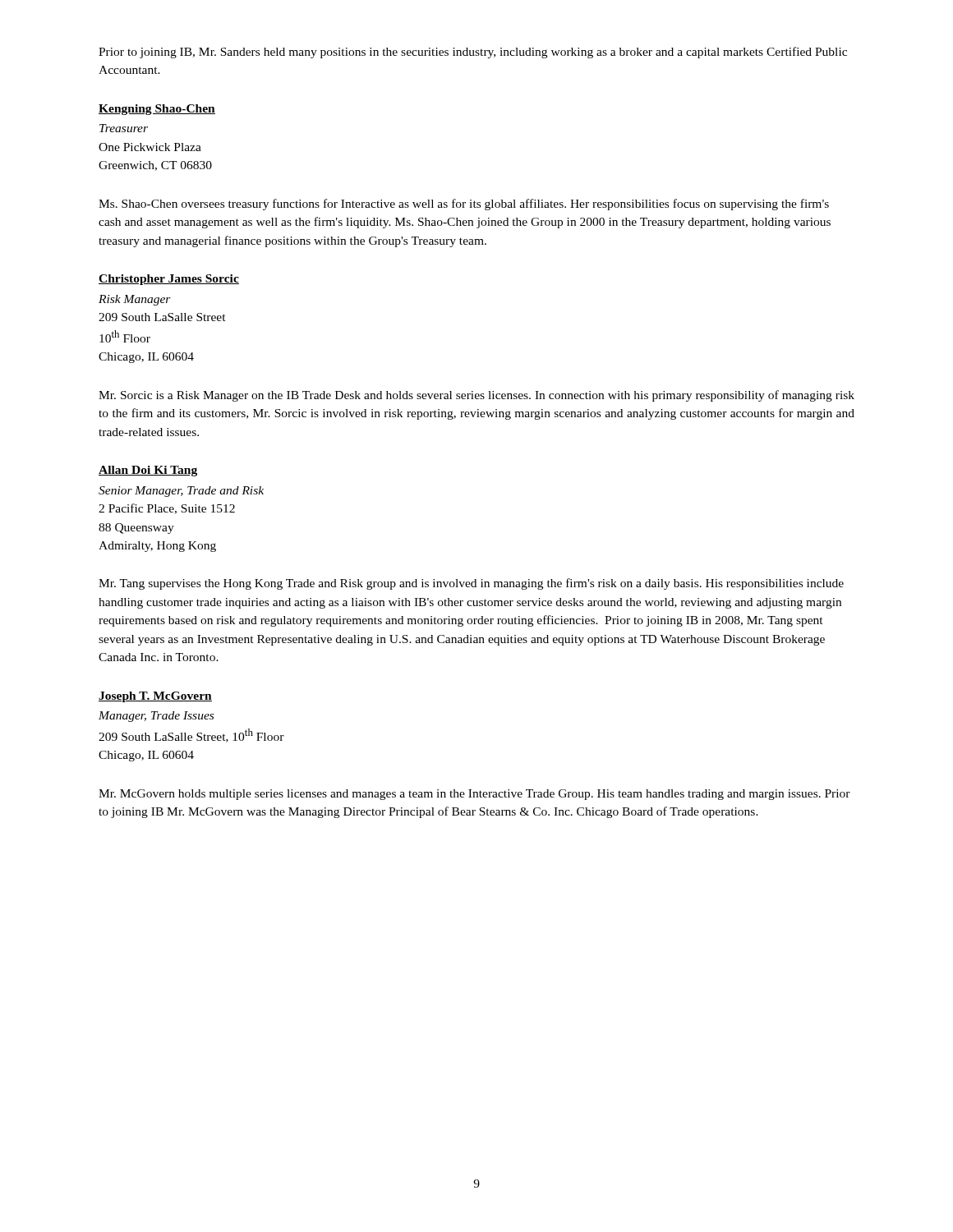Viewport: 953px width, 1232px height.
Task: Click on the element starting "Mr. McGovern holds multiple series licenses and"
Action: pos(474,802)
